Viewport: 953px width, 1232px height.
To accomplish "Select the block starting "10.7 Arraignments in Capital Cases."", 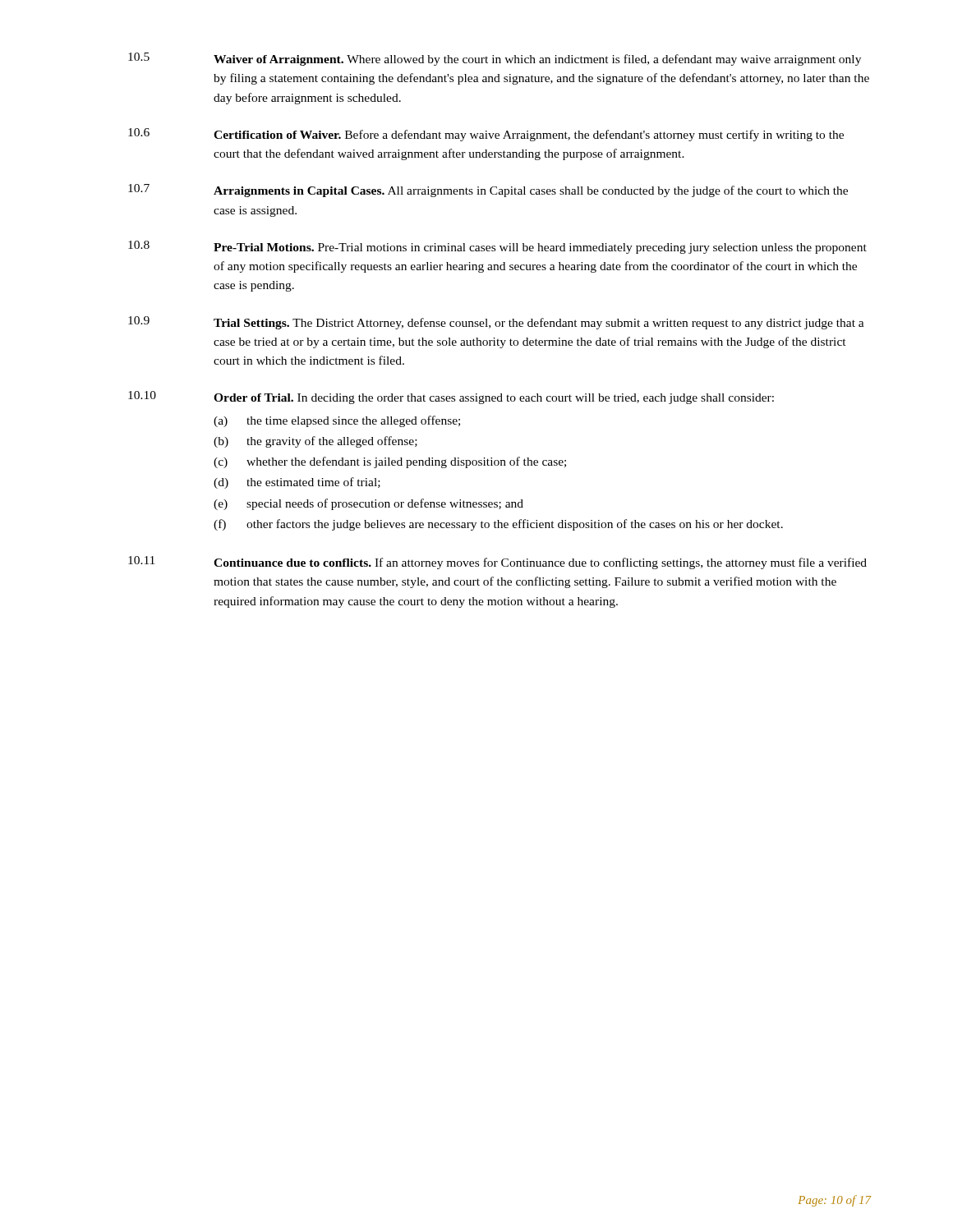I will click(499, 200).
